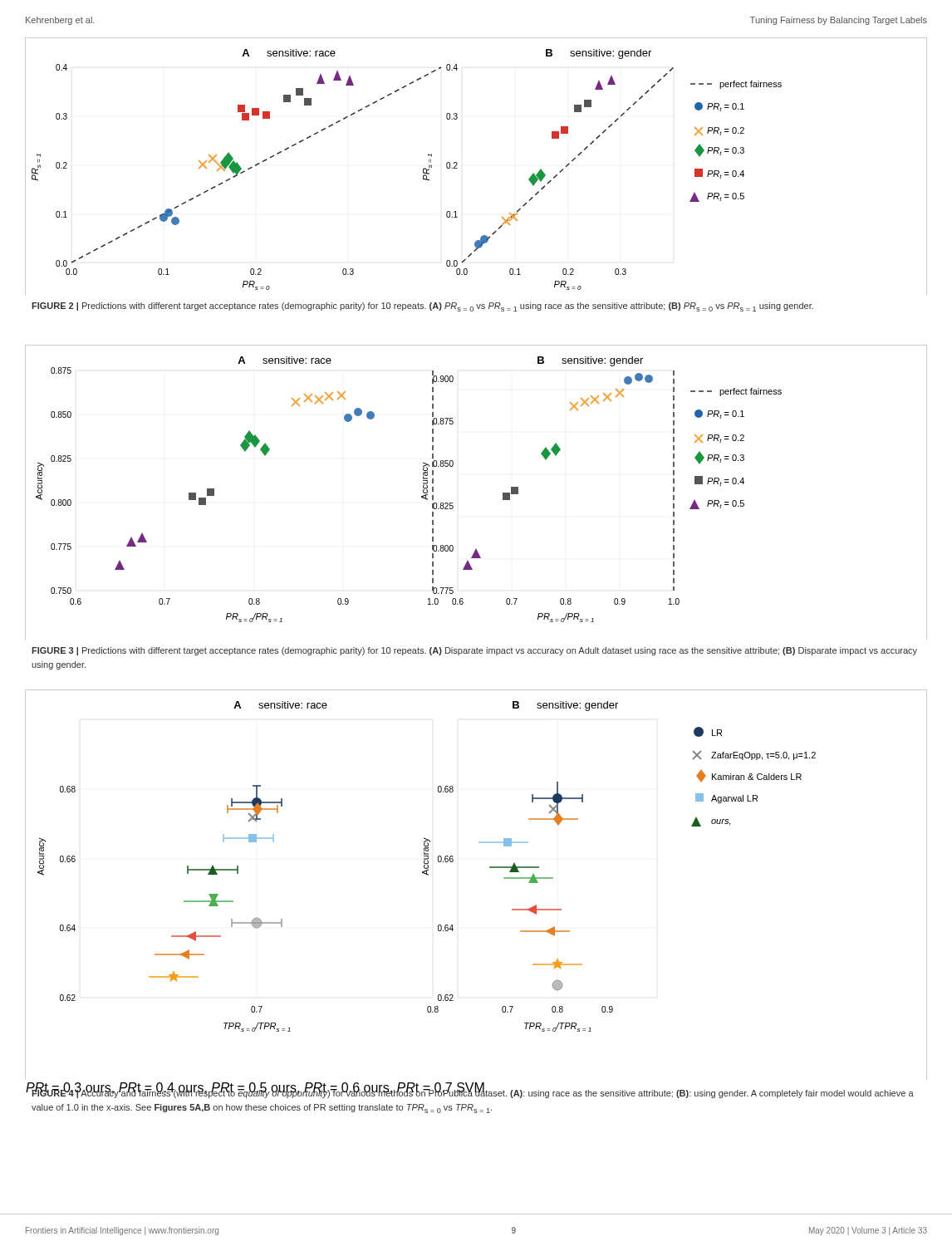The image size is (952, 1246).
Task: Find the caption on this page that starts "FIGURE 4 | Accuracy and fairness (with"
Action: click(x=472, y=1101)
